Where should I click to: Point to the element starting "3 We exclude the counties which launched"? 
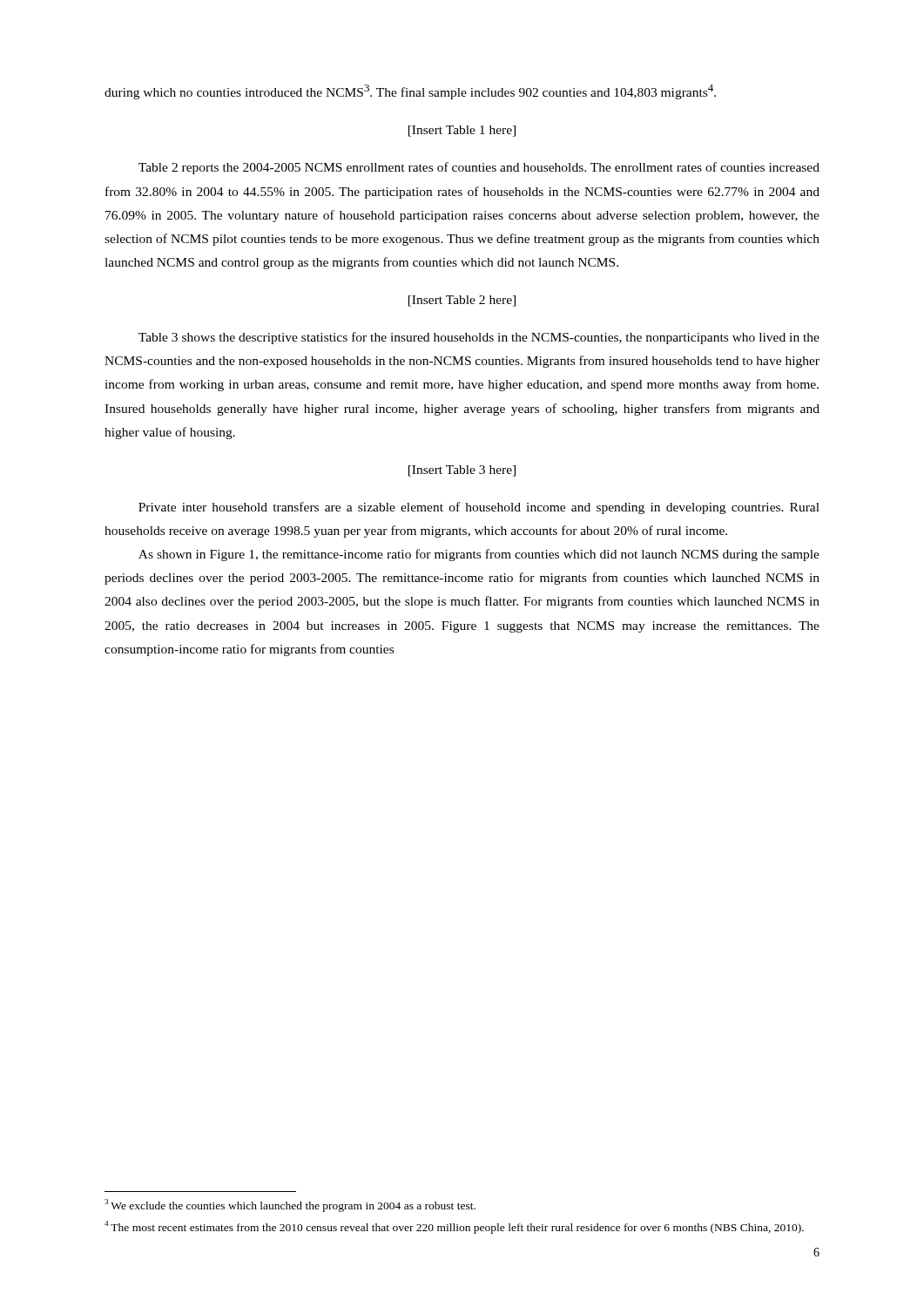[290, 1206]
